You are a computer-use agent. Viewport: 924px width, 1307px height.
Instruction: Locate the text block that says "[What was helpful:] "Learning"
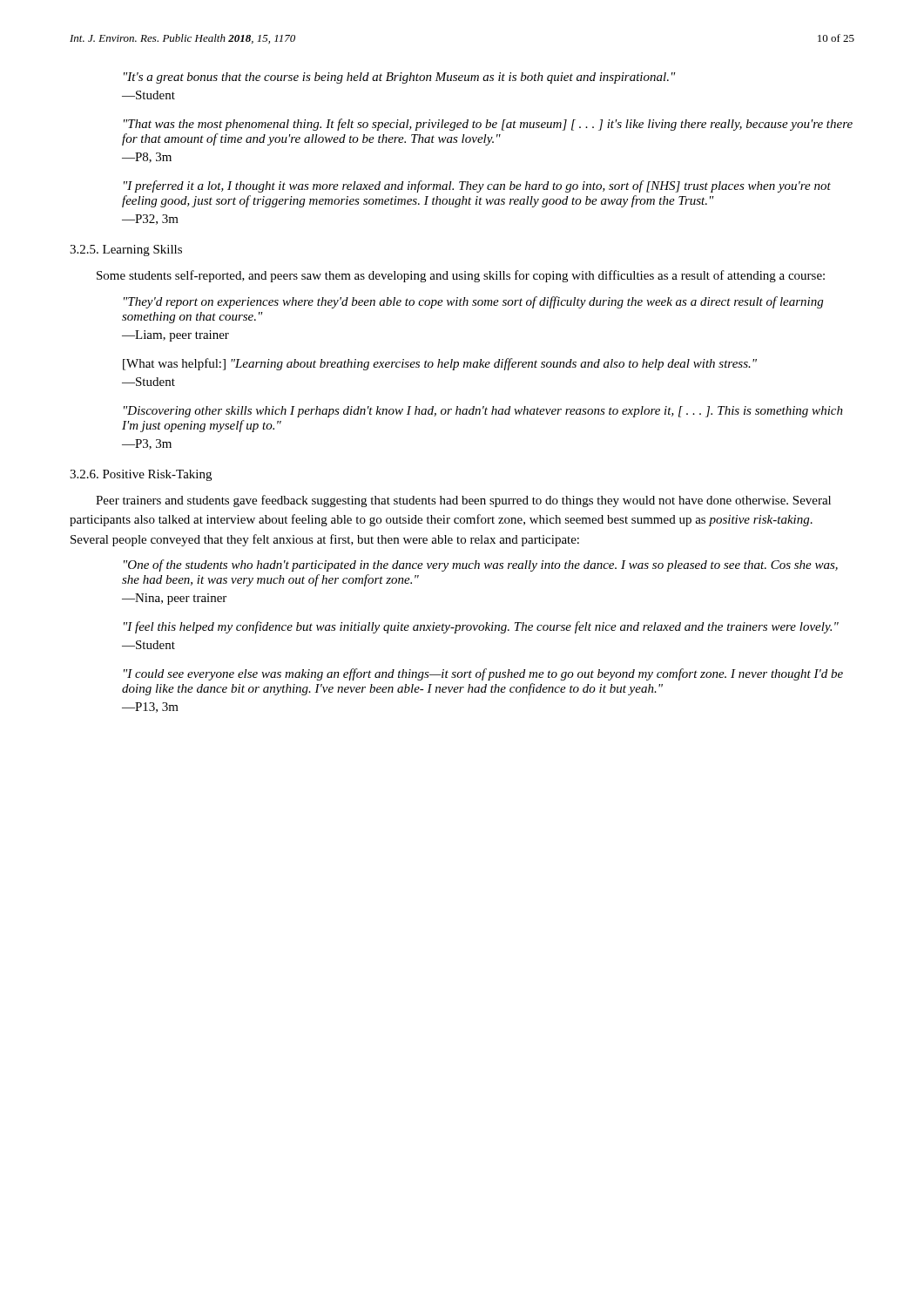coord(439,363)
